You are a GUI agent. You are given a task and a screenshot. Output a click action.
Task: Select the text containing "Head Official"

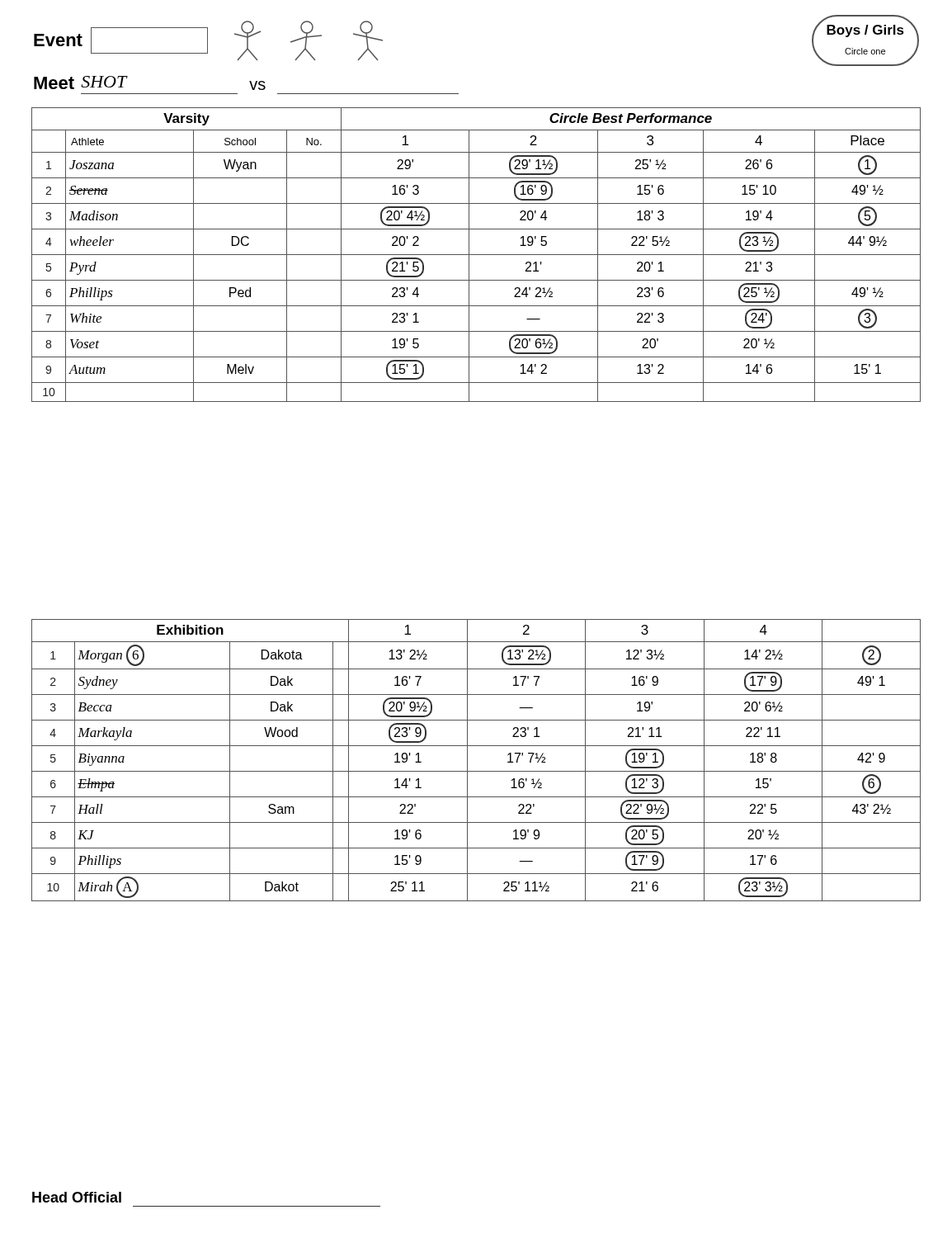206,1198
